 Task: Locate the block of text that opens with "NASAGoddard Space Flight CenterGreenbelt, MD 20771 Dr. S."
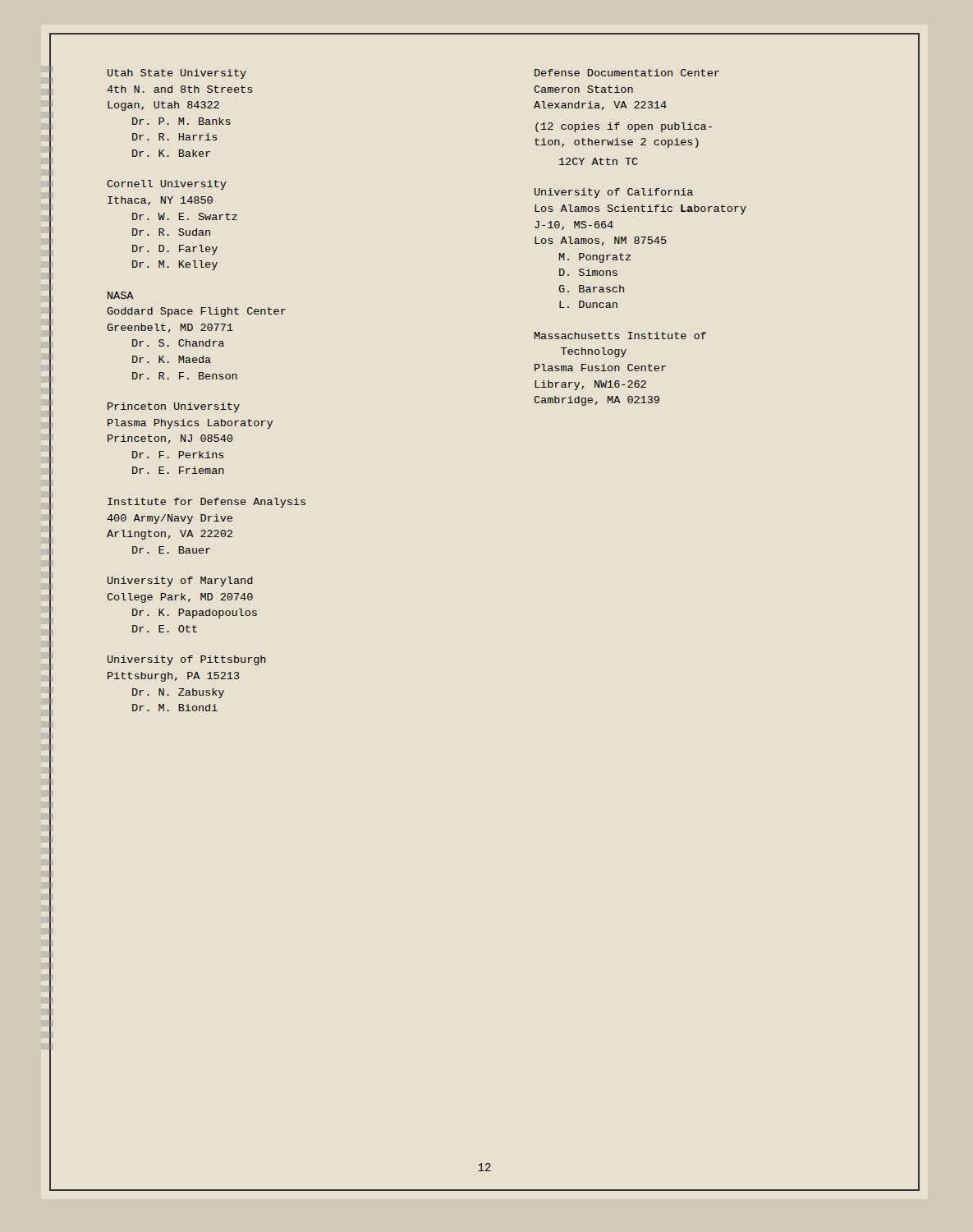coord(121,295)
